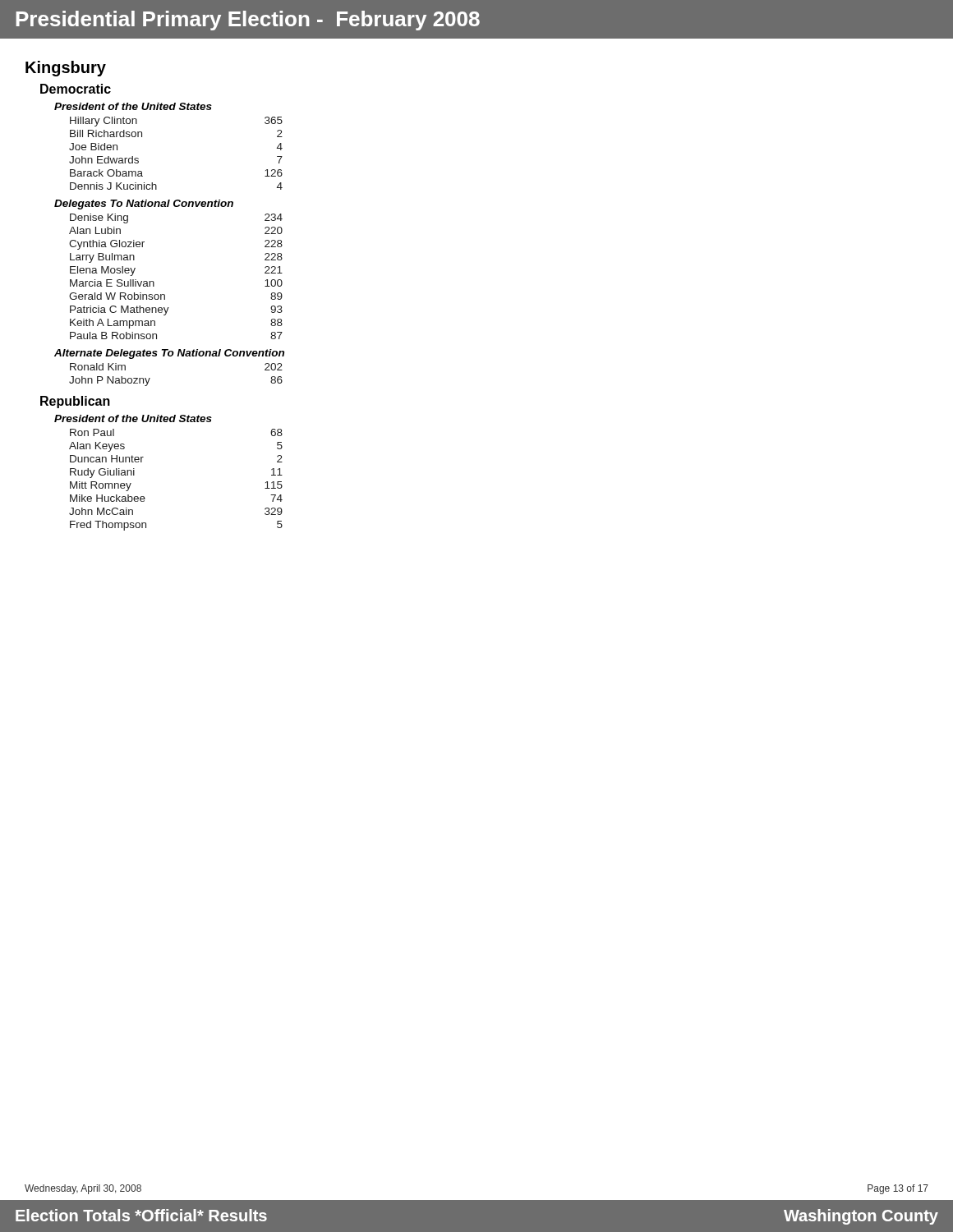The image size is (953, 1232).
Task: Where does it say "Mike Huckabee 74"?
Action: [x=108, y=498]
